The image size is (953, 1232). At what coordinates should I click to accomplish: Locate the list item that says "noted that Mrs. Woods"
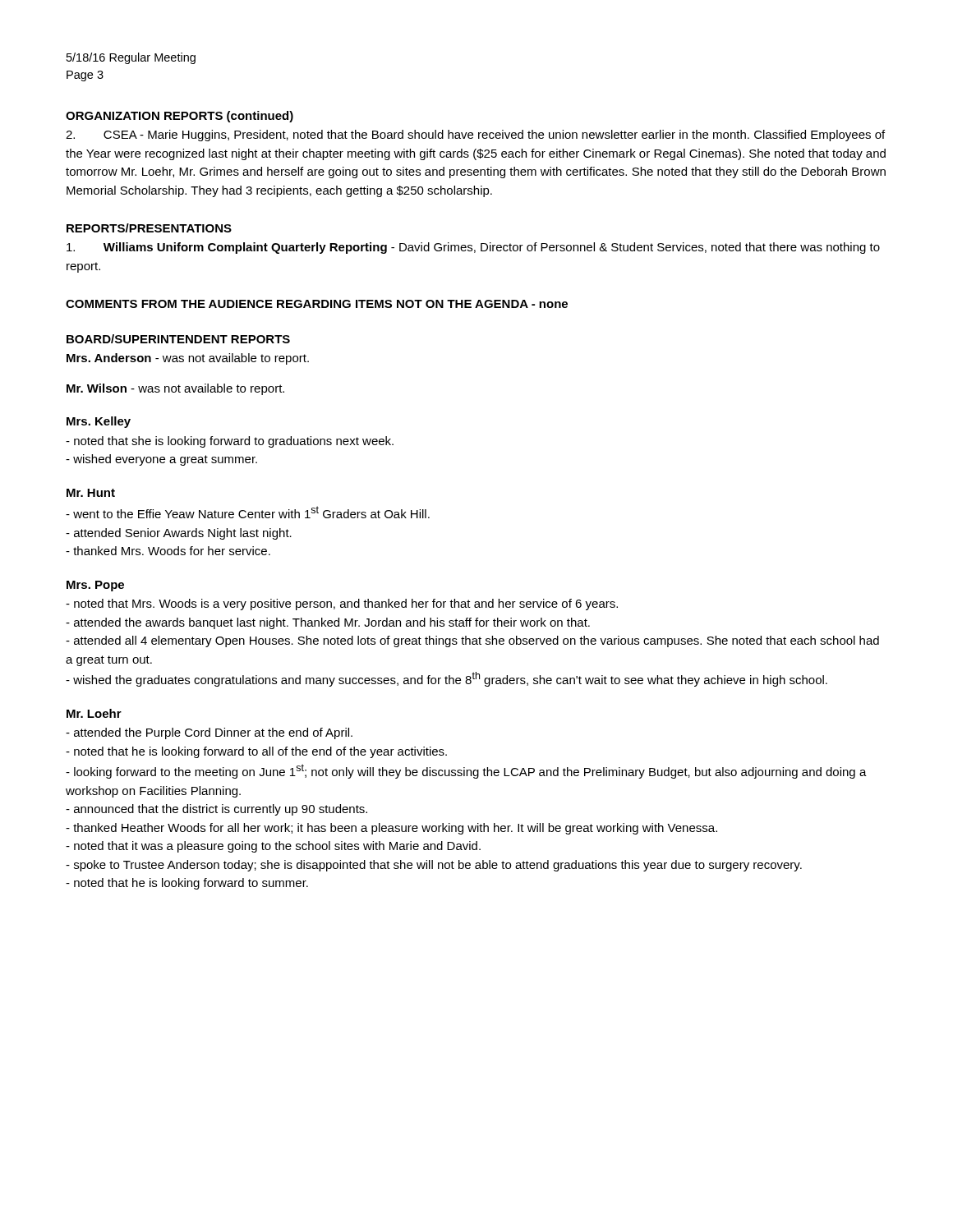click(x=476, y=604)
